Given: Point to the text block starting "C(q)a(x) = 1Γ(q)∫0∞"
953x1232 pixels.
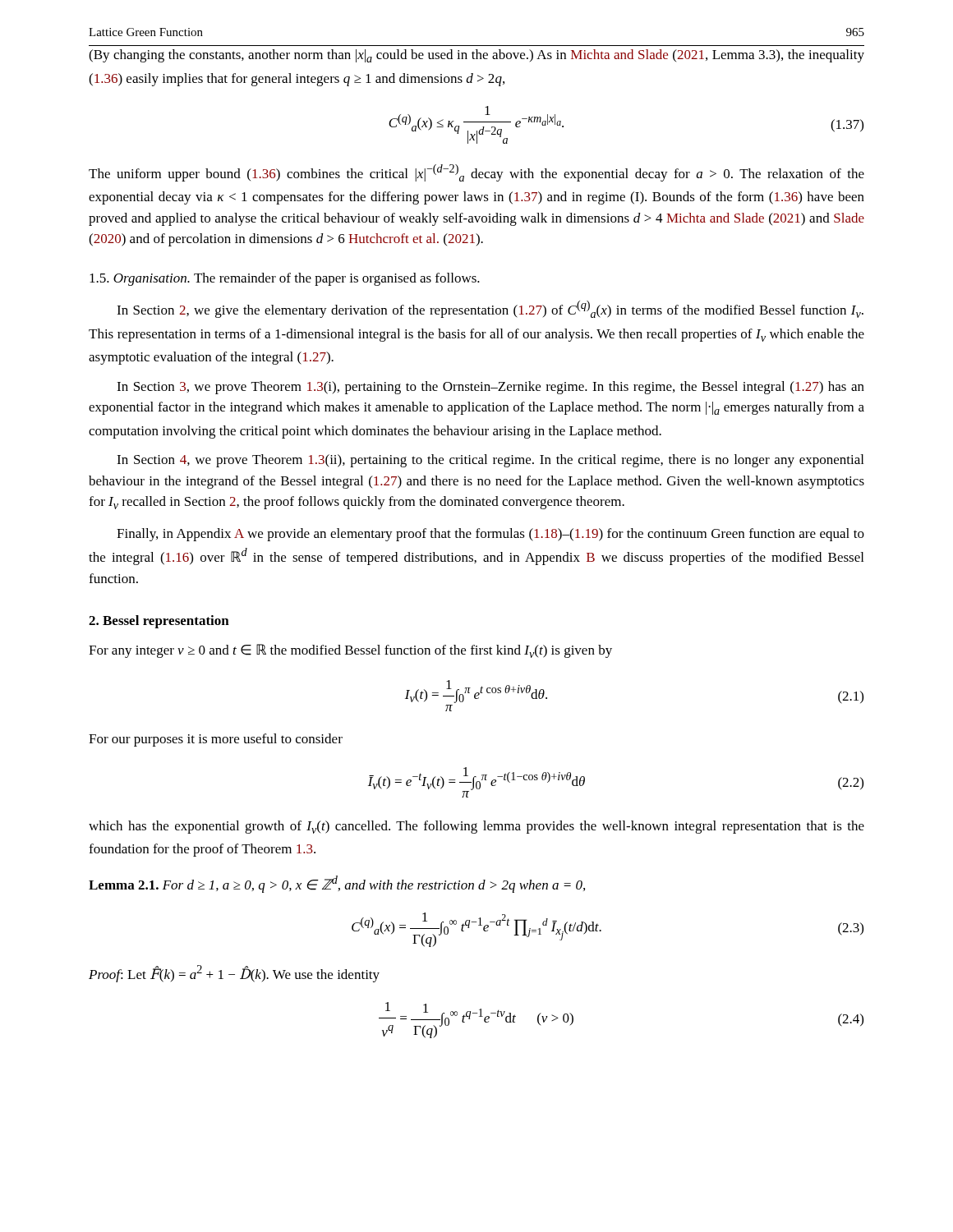Looking at the screenshot, I should pos(476,928).
